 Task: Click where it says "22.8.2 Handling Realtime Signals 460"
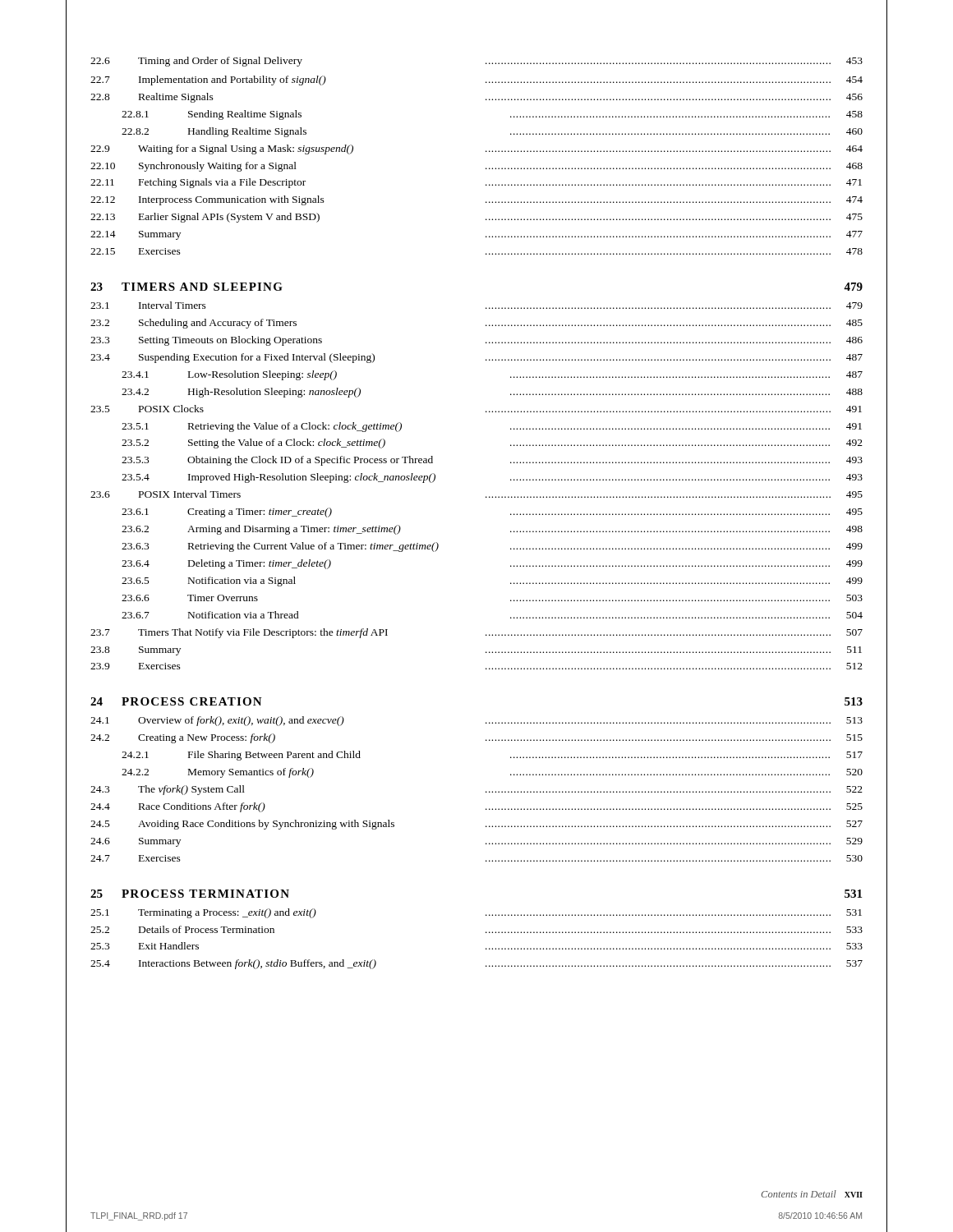(x=139, y=132)
